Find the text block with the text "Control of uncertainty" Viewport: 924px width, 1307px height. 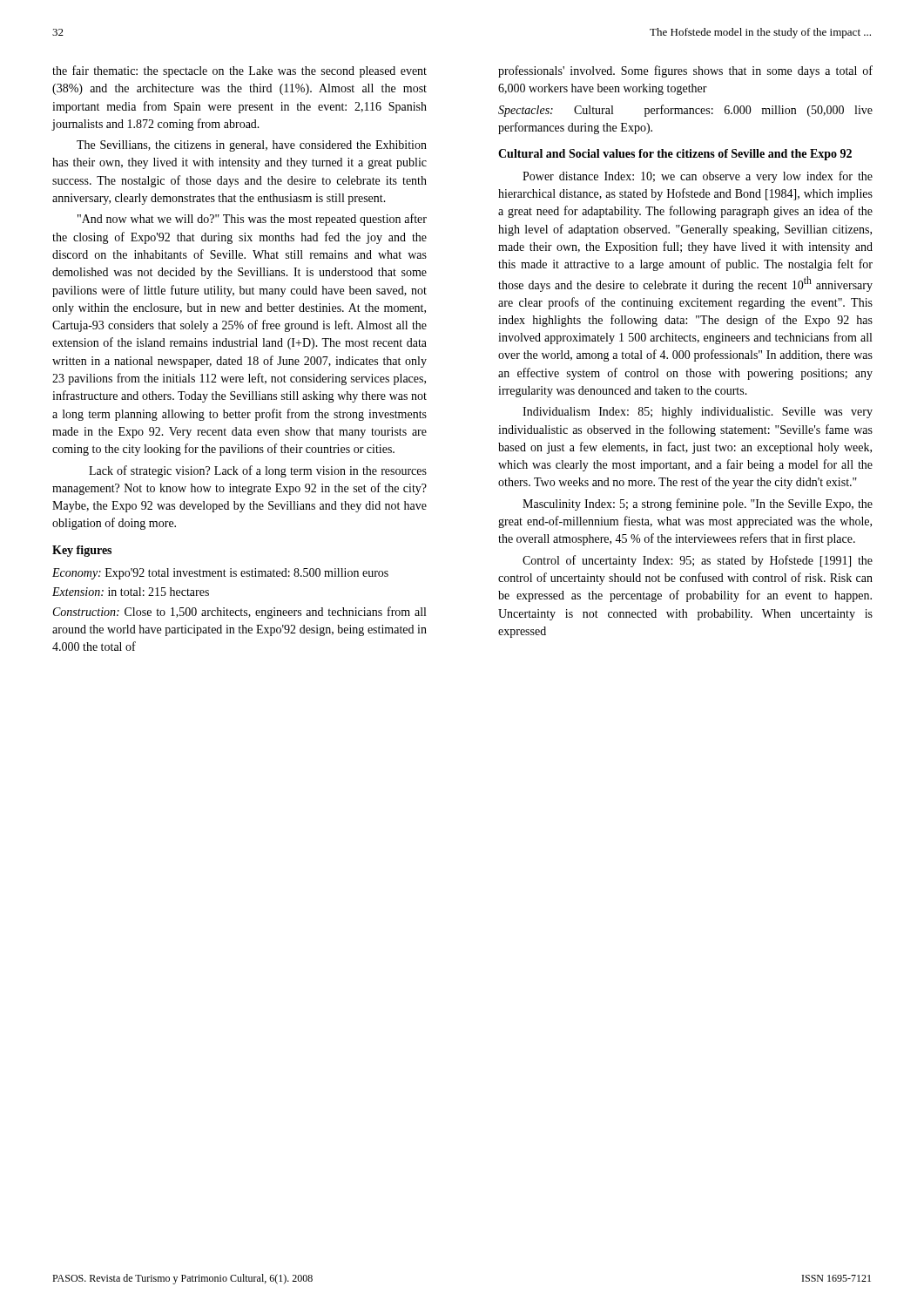(685, 596)
